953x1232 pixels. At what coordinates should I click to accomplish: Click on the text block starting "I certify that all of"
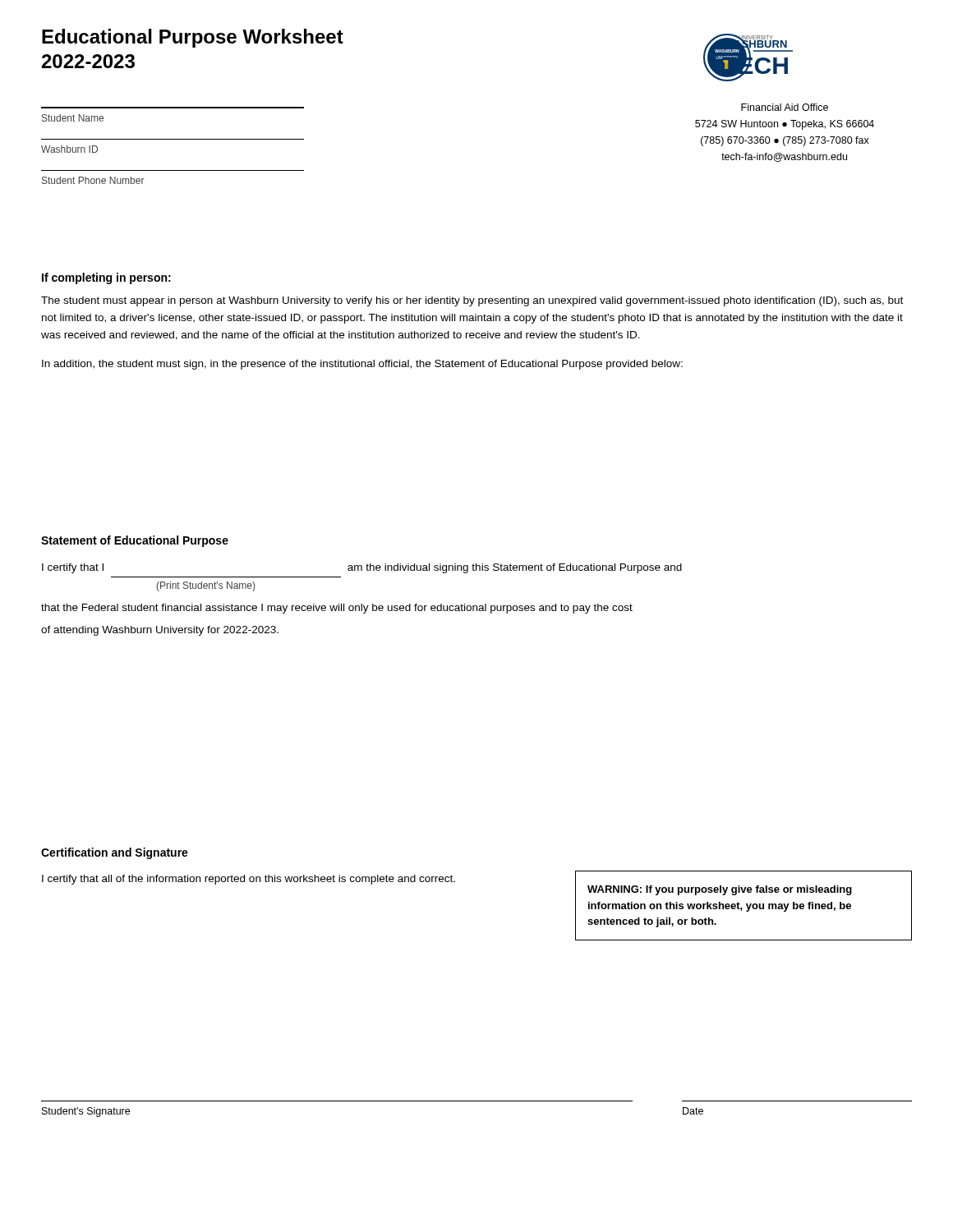pos(248,878)
